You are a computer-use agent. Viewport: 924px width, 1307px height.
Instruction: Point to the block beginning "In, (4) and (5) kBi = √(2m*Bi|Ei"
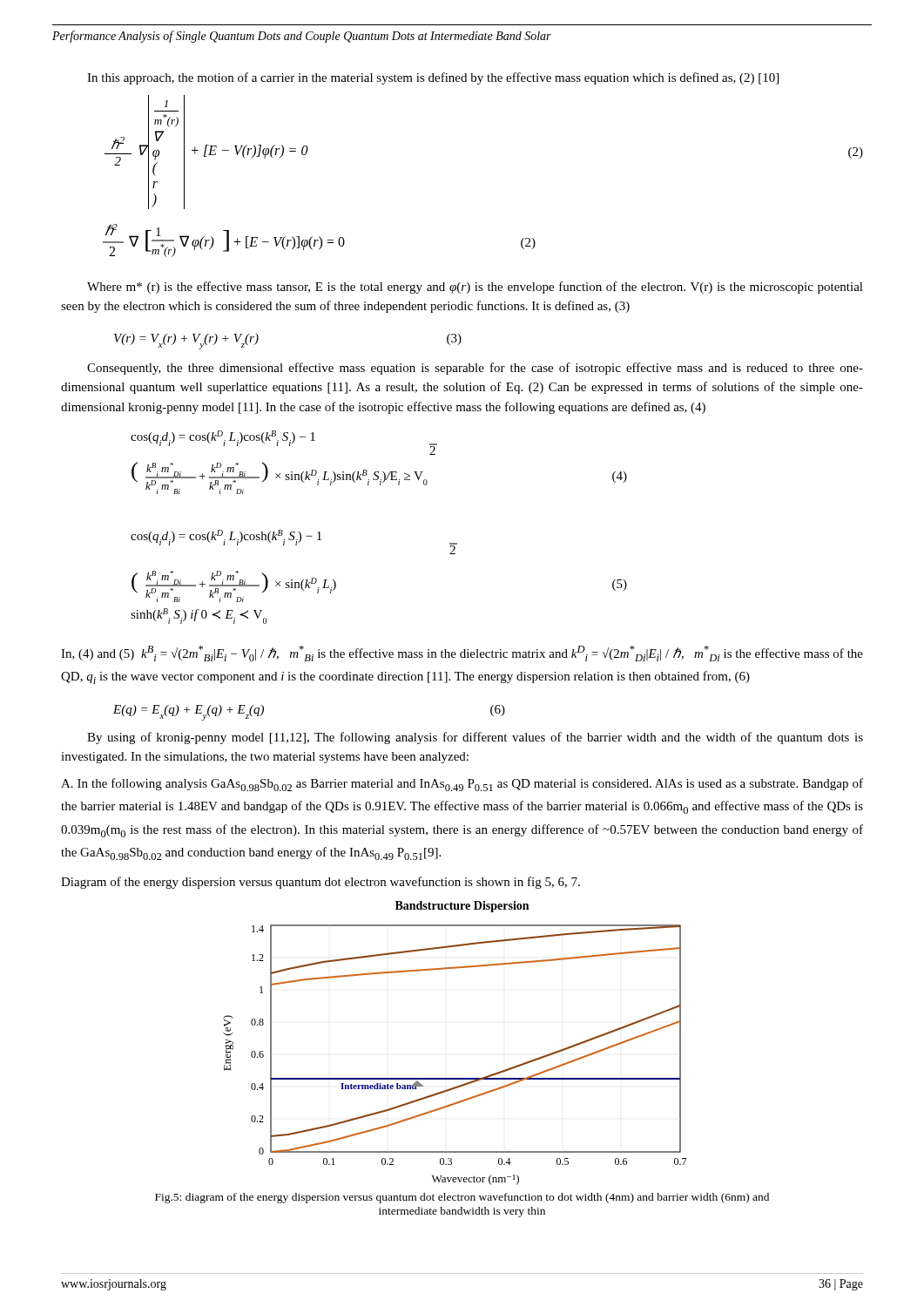462,665
